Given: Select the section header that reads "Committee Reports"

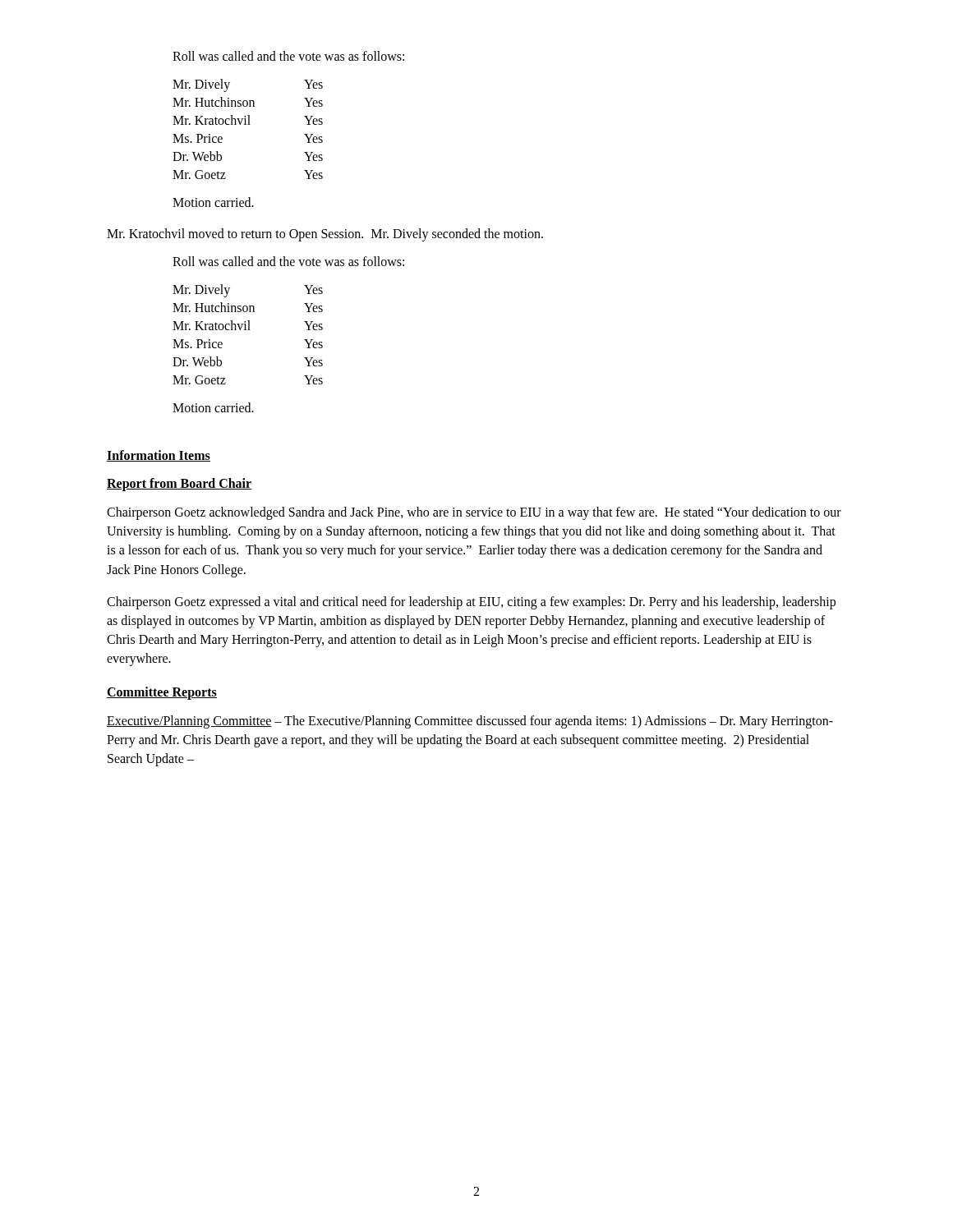Looking at the screenshot, I should (162, 692).
